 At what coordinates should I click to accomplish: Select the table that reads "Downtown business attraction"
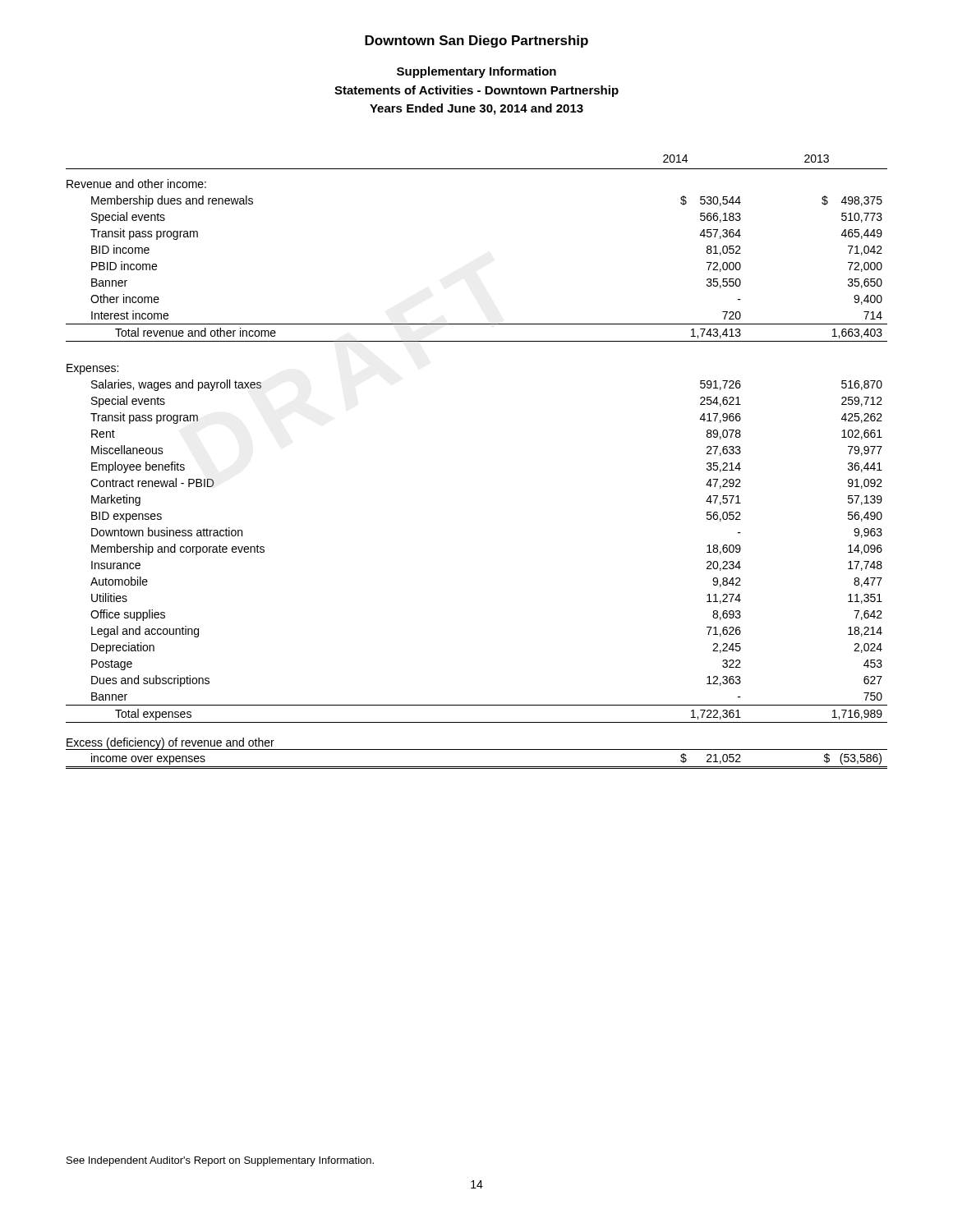coord(476,460)
